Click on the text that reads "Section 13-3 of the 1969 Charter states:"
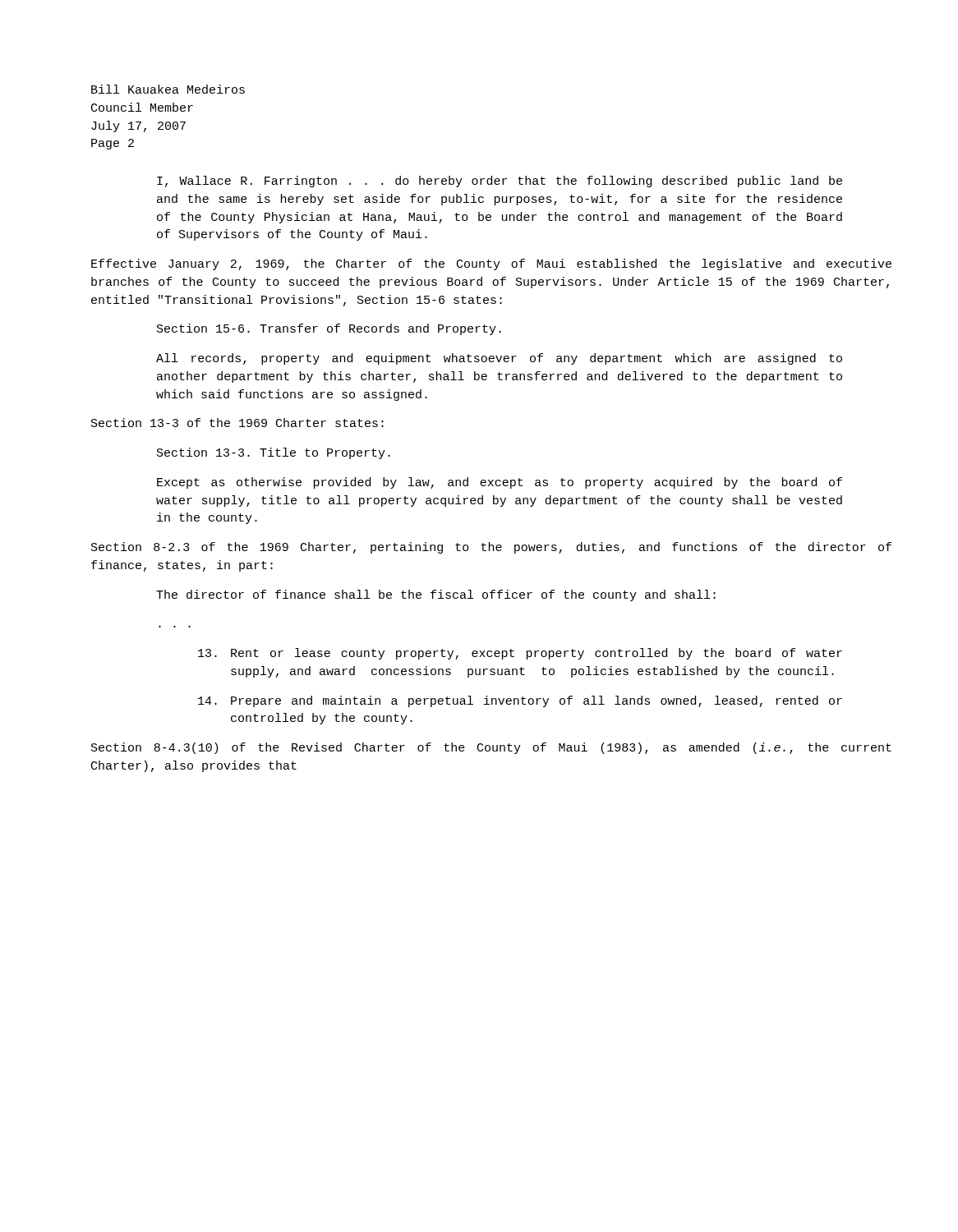The width and height of the screenshot is (958, 1232). (x=238, y=424)
